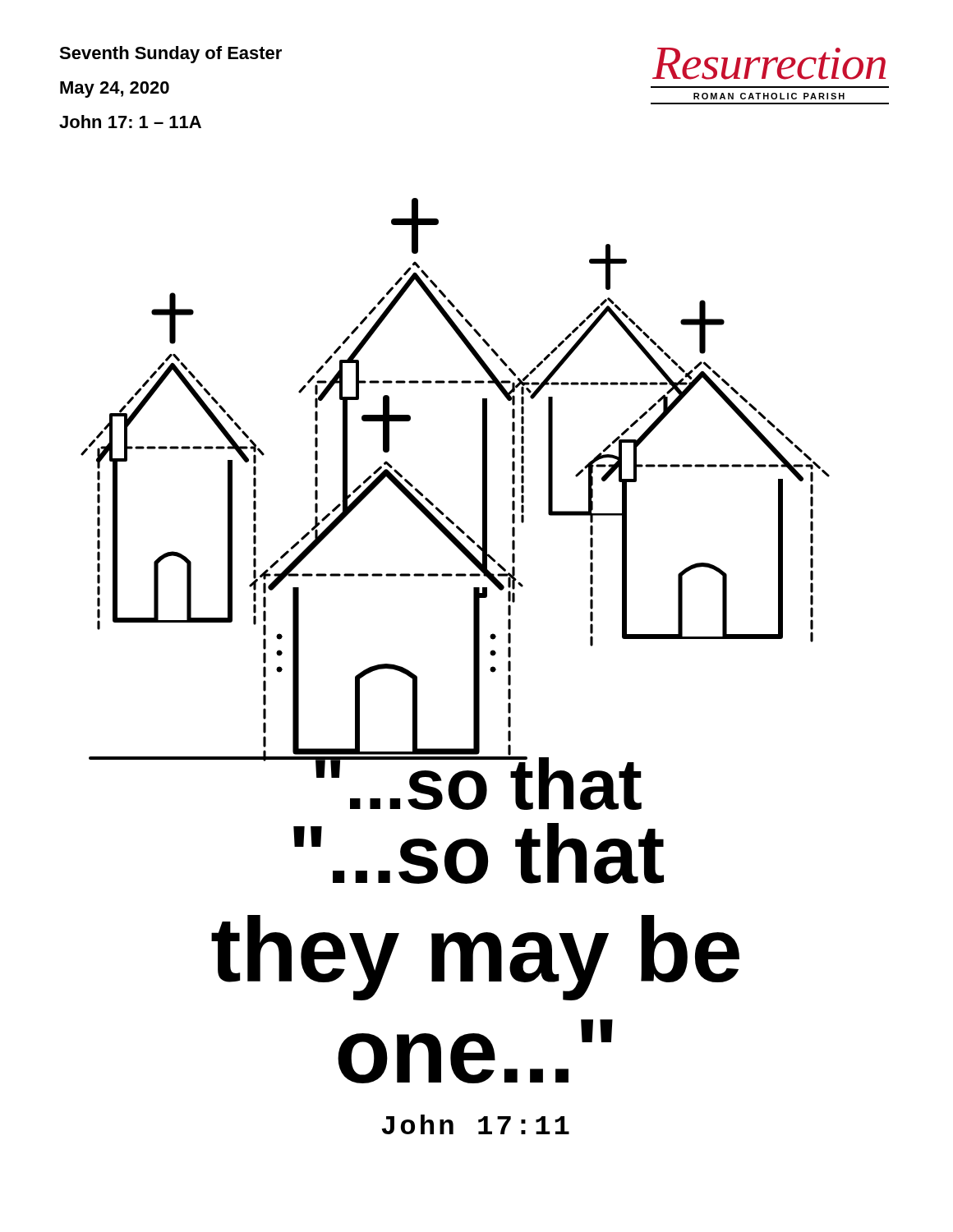Select the logo
953x1232 pixels.
click(x=770, y=75)
